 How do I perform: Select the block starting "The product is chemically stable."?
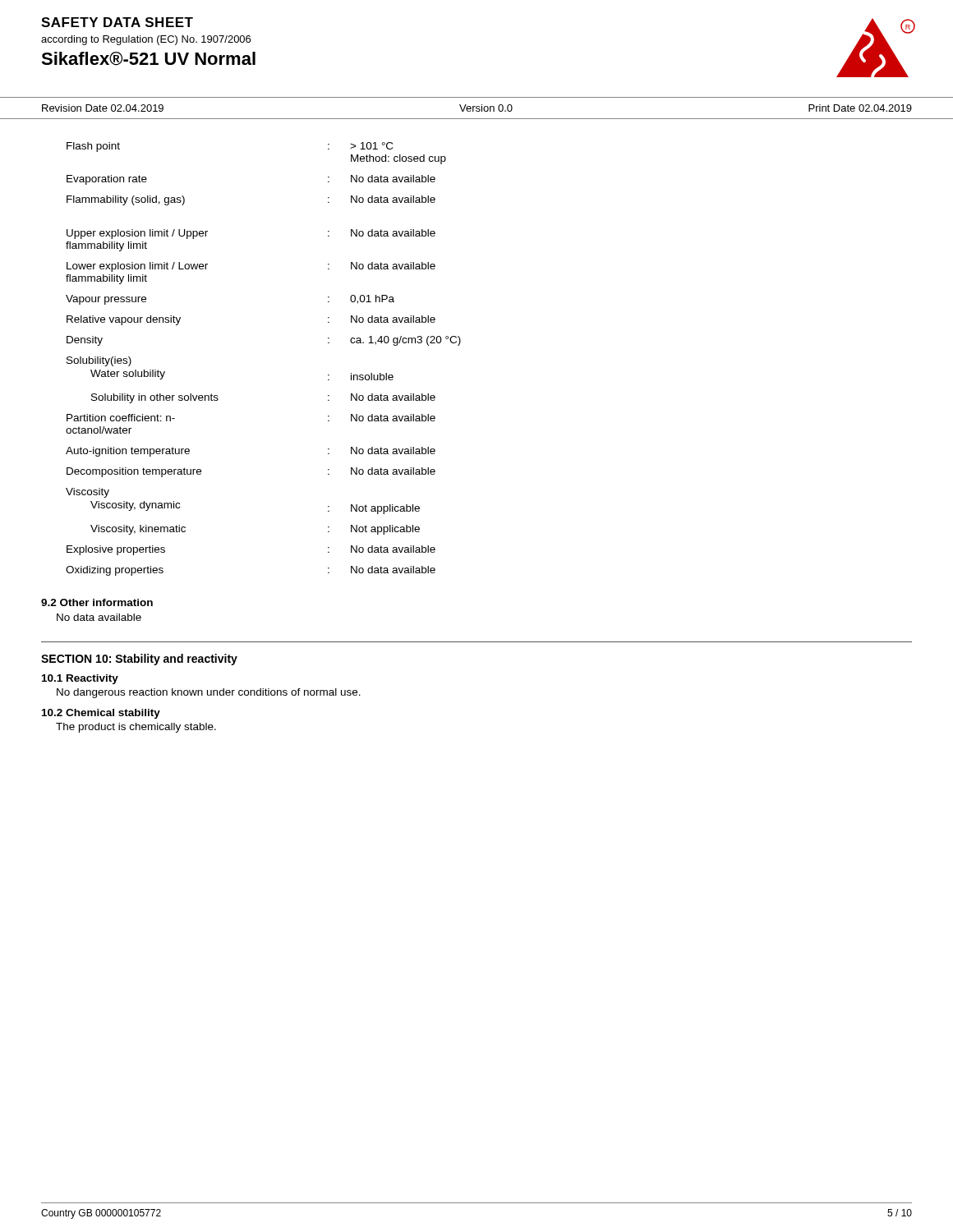136,727
